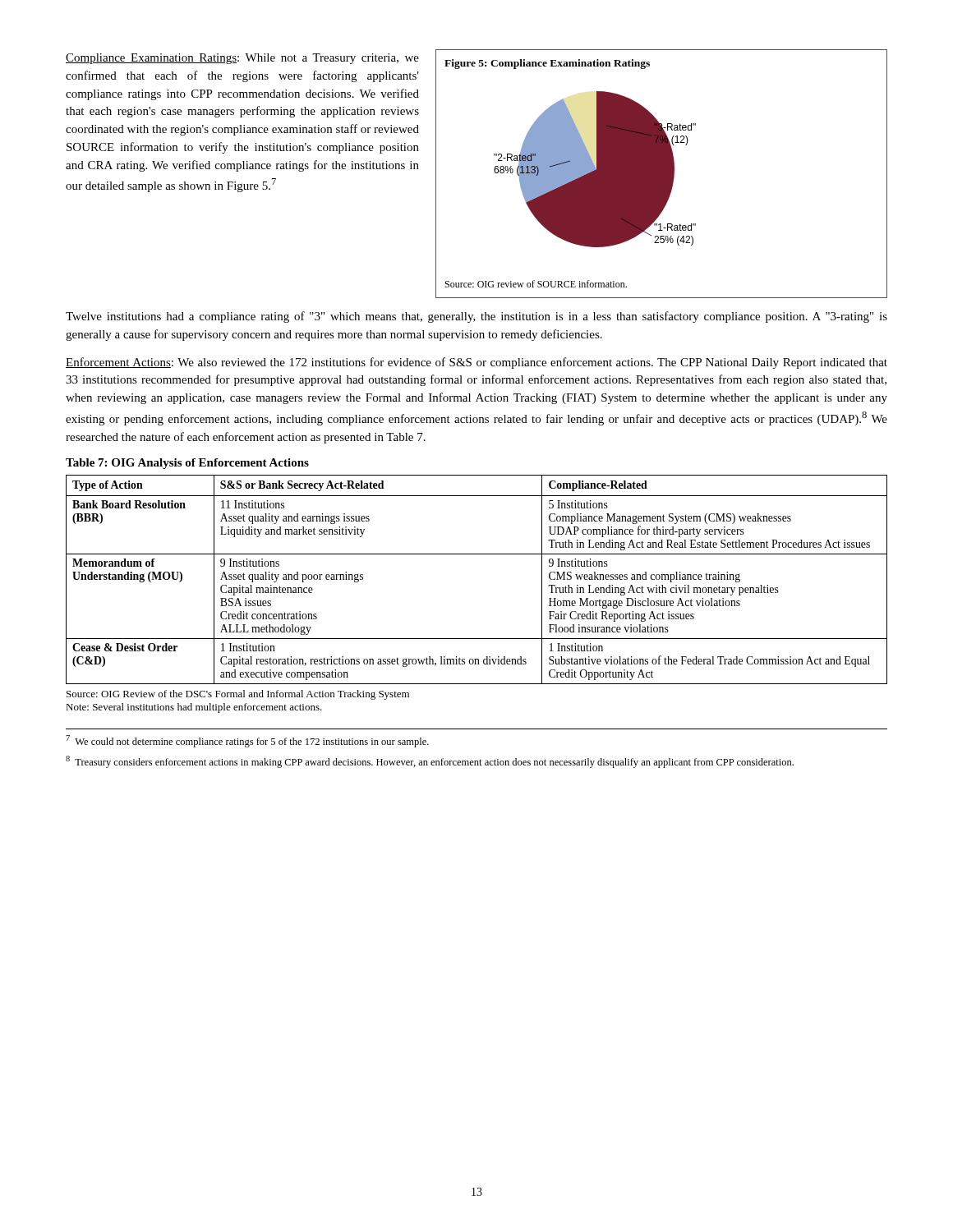Locate the table with the text "11 Institutions Asset"
Image resolution: width=953 pixels, height=1232 pixels.
point(476,580)
